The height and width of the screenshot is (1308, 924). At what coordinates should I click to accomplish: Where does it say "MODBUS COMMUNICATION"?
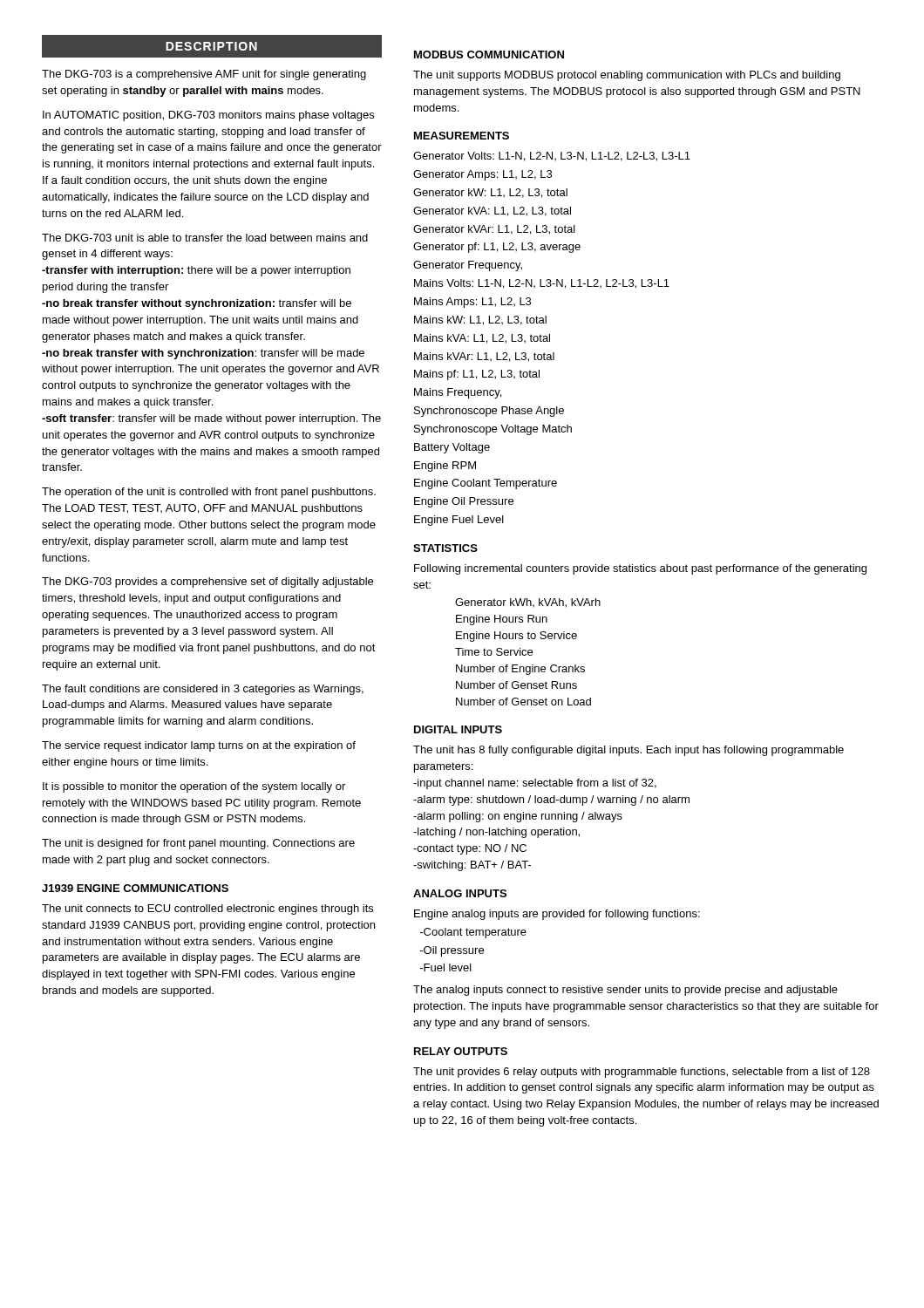click(489, 54)
